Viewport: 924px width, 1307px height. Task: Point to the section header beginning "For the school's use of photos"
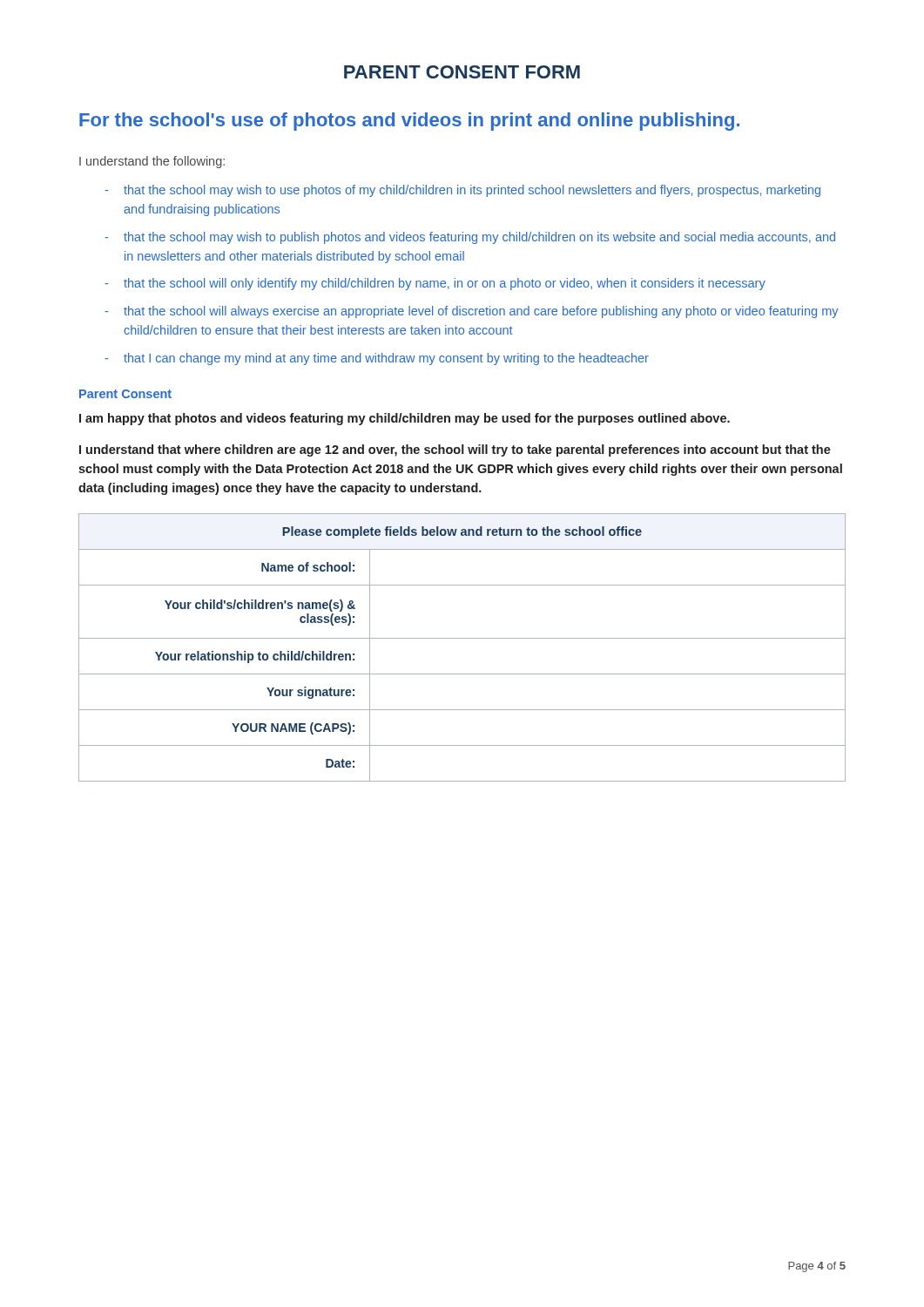(410, 120)
